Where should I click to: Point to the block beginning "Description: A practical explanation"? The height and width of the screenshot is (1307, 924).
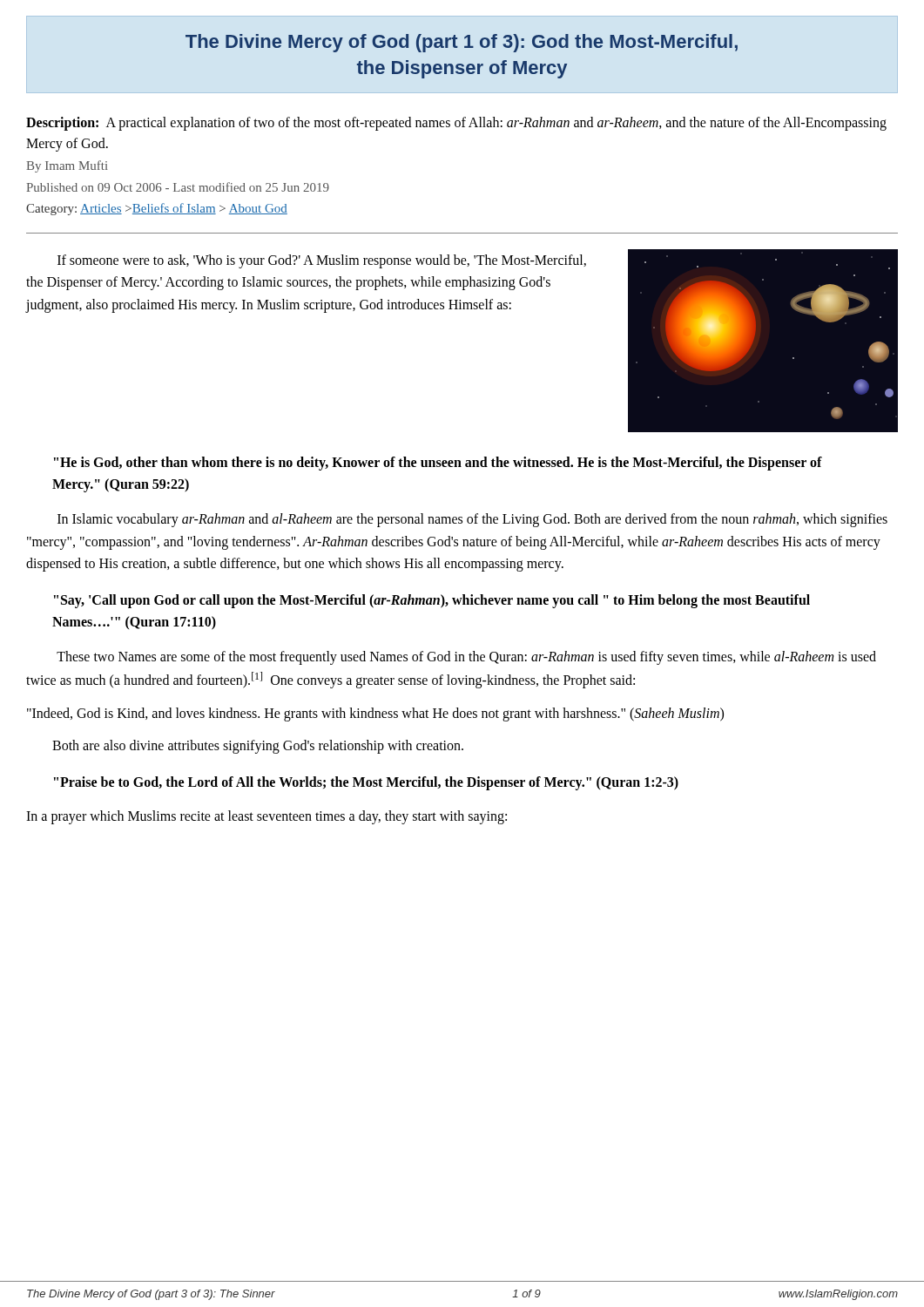coord(456,124)
